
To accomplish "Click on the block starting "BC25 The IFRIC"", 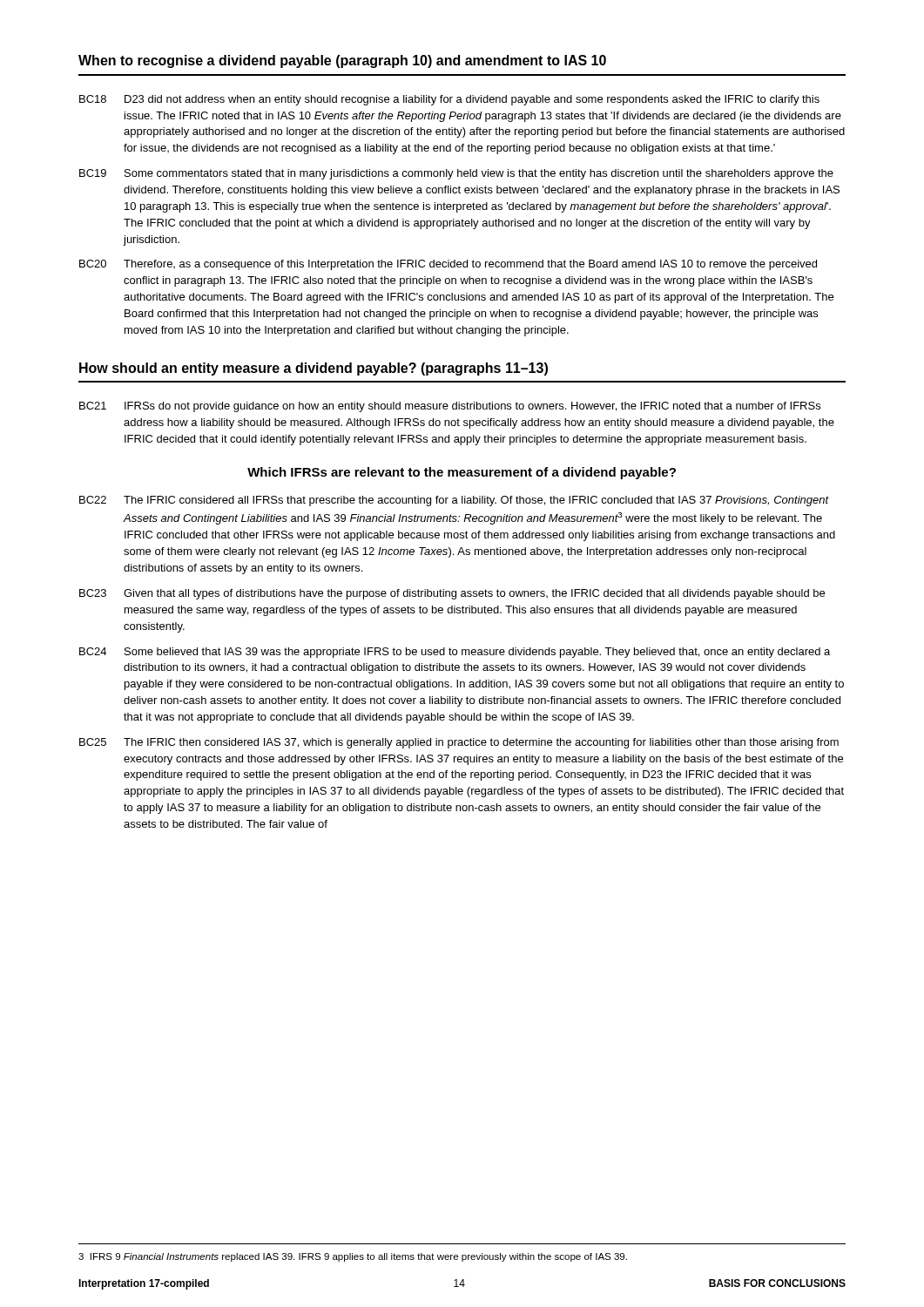I will [x=462, y=784].
